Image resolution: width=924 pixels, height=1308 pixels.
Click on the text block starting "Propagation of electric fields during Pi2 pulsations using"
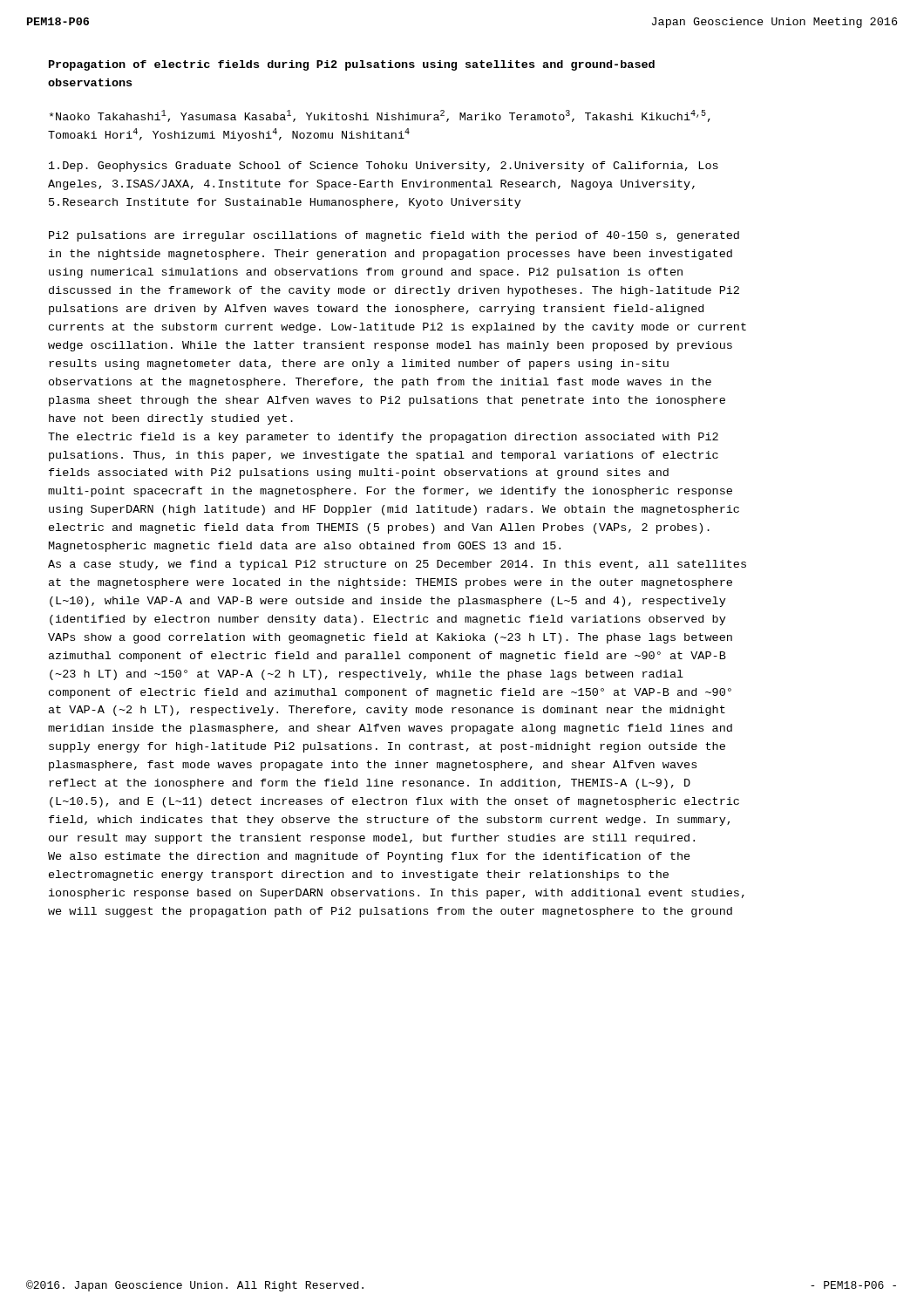pos(352,74)
